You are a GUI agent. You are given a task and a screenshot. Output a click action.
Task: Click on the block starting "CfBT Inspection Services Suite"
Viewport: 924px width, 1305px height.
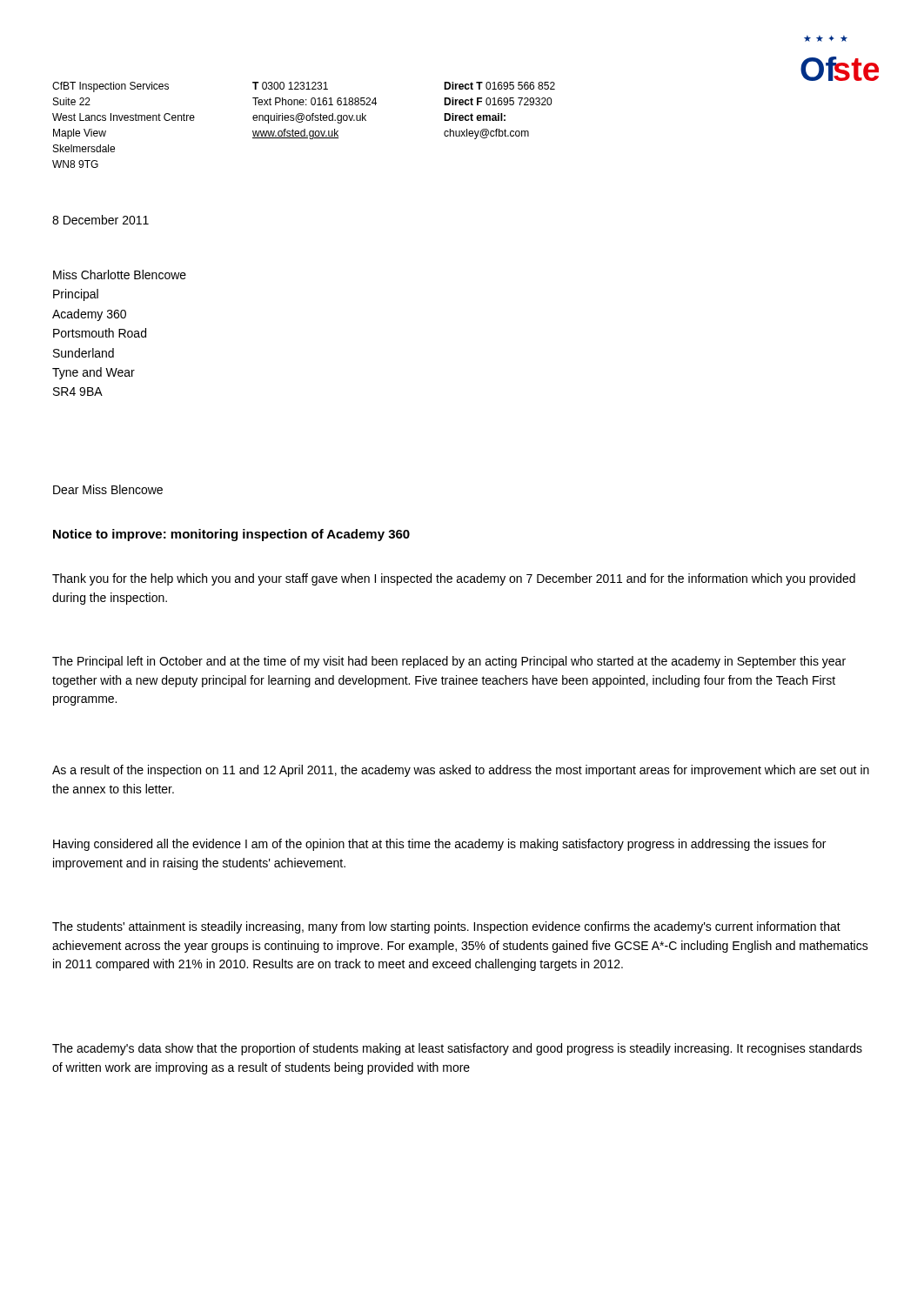click(123, 125)
